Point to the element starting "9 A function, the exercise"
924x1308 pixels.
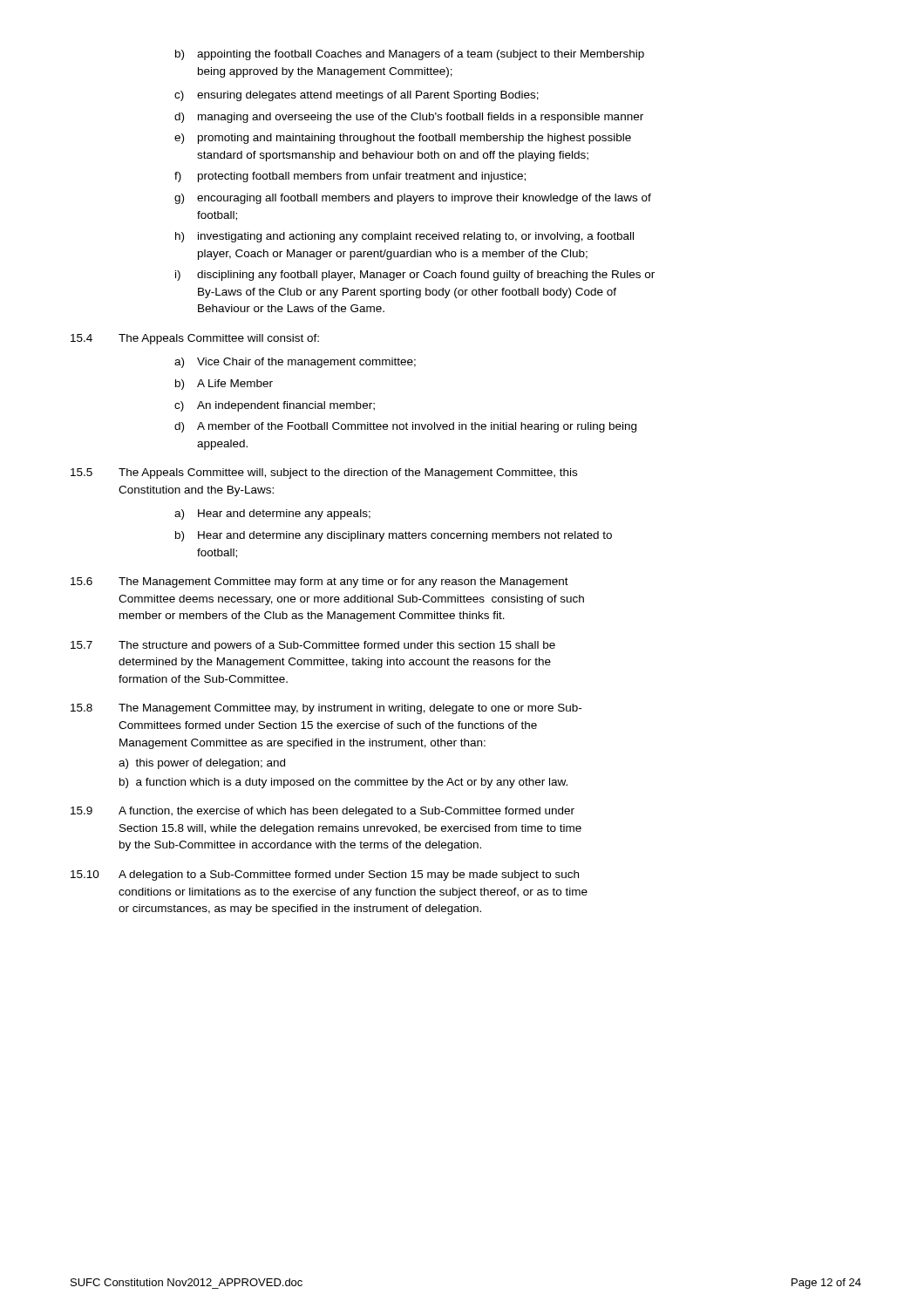point(466,828)
